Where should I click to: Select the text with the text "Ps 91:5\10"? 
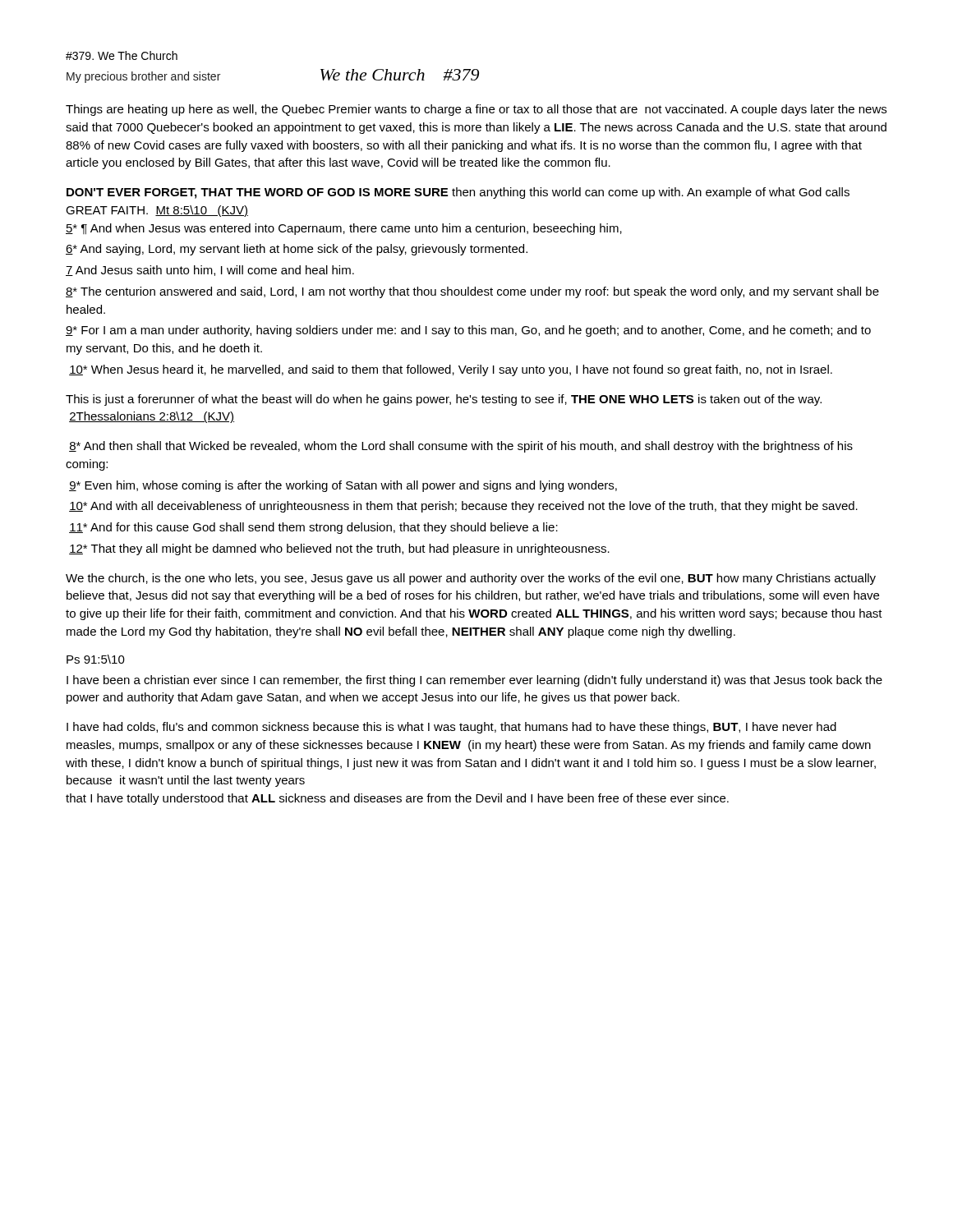(95, 659)
